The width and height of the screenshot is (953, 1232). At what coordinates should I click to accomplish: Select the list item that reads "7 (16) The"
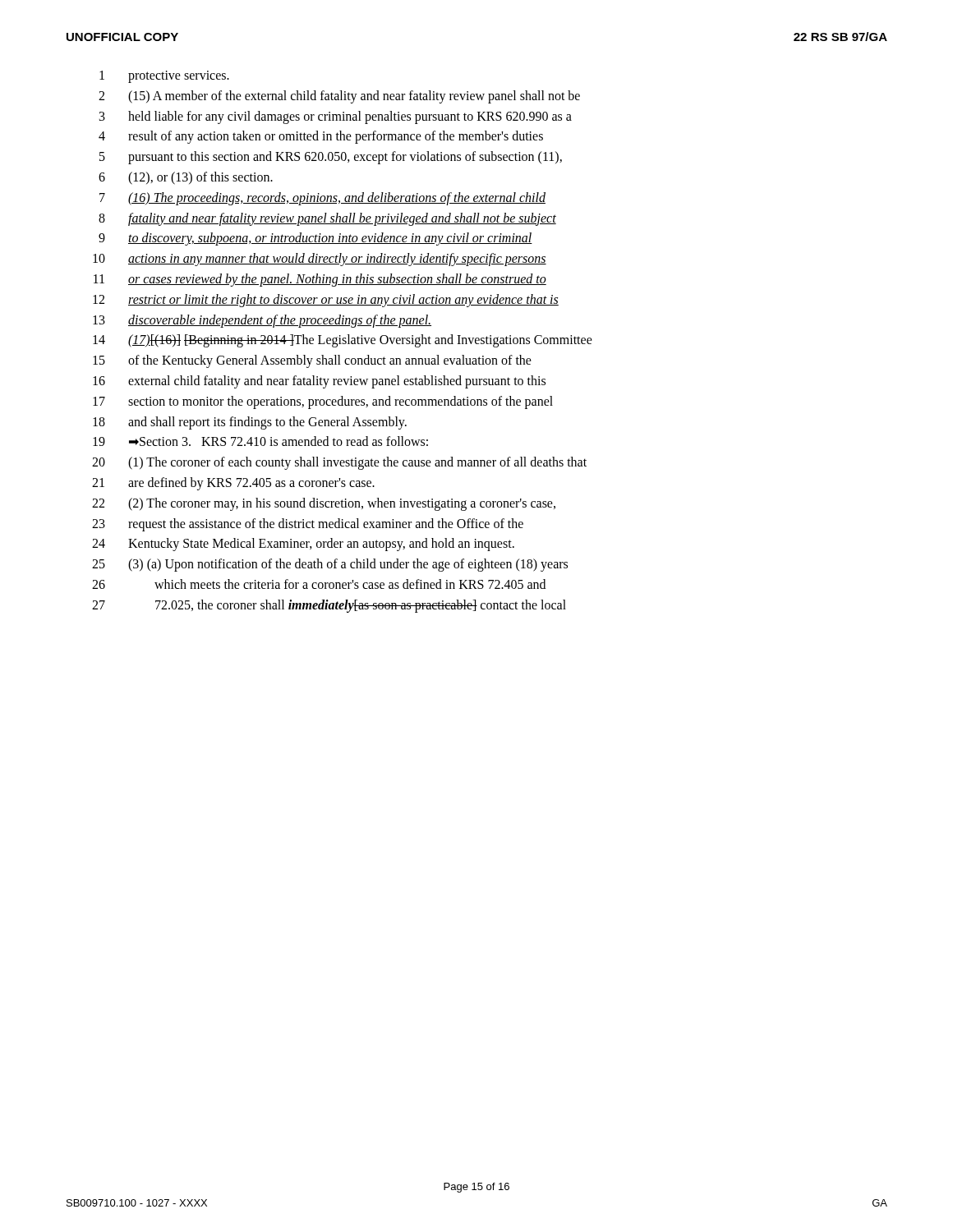(x=476, y=198)
